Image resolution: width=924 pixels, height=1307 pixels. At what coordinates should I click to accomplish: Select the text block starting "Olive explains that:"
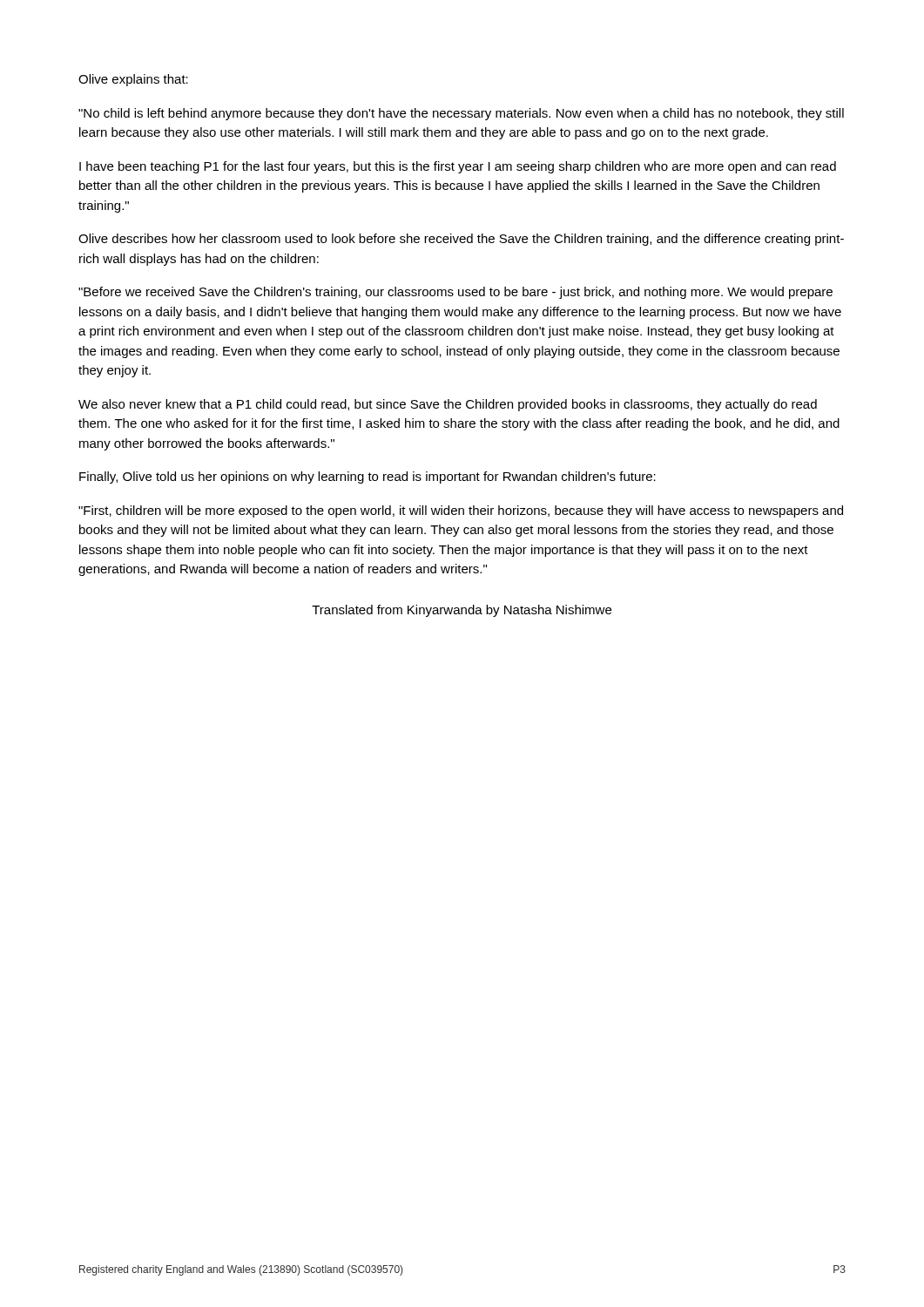coord(134,79)
